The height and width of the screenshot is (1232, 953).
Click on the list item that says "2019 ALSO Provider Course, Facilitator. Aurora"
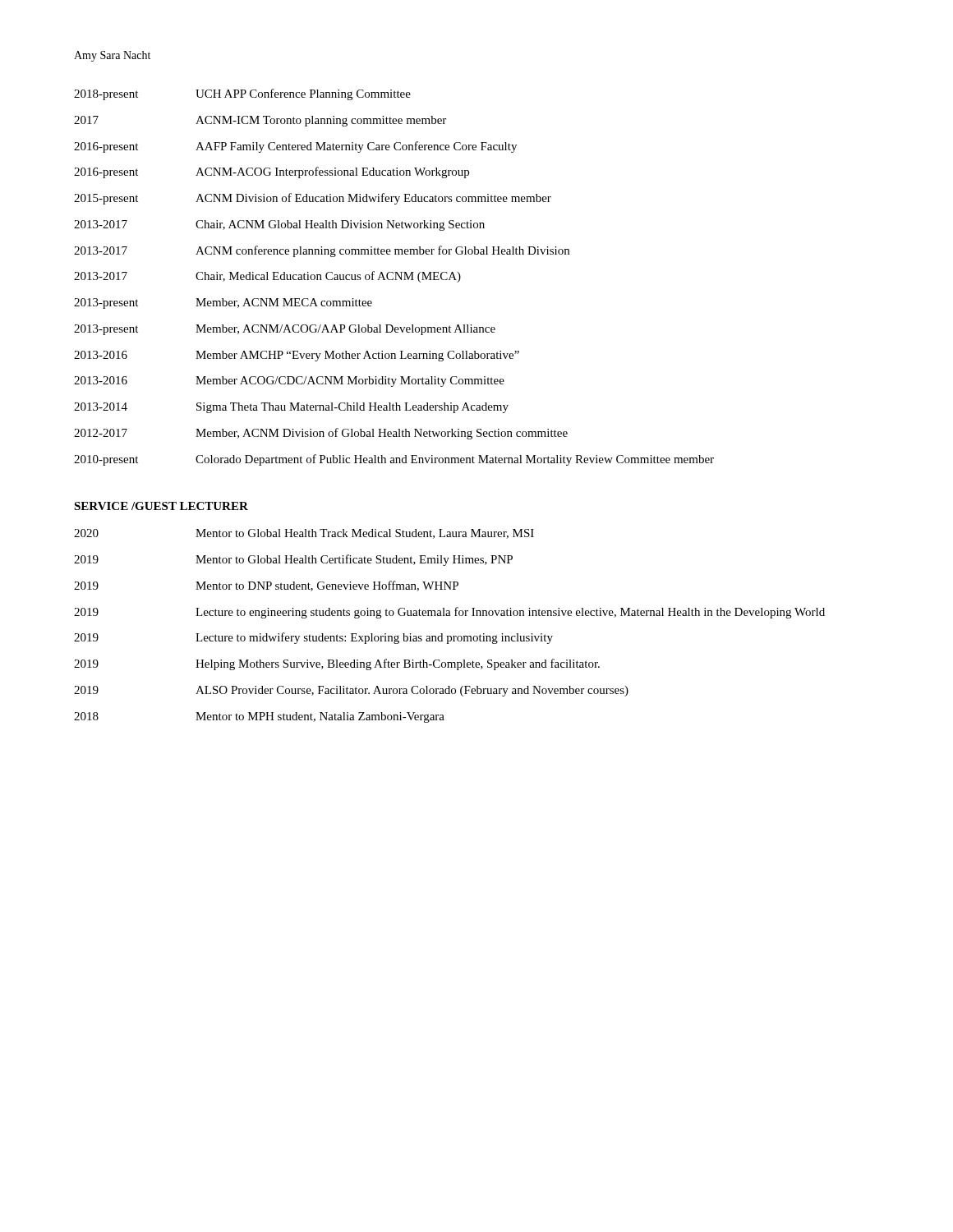(x=476, y=690)
